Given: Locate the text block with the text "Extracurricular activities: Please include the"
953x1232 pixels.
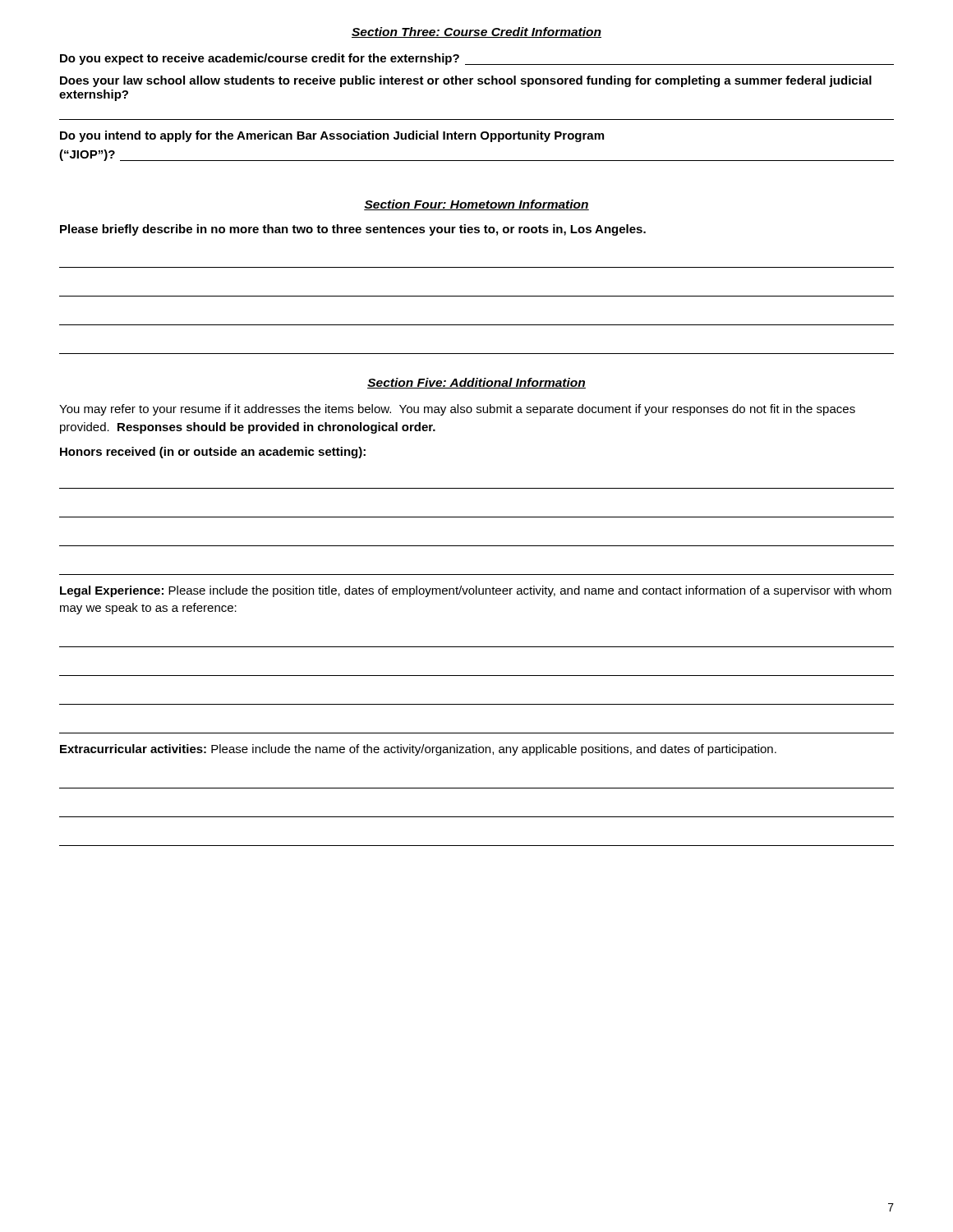Looking at the screenshot, I should (418, 749).
